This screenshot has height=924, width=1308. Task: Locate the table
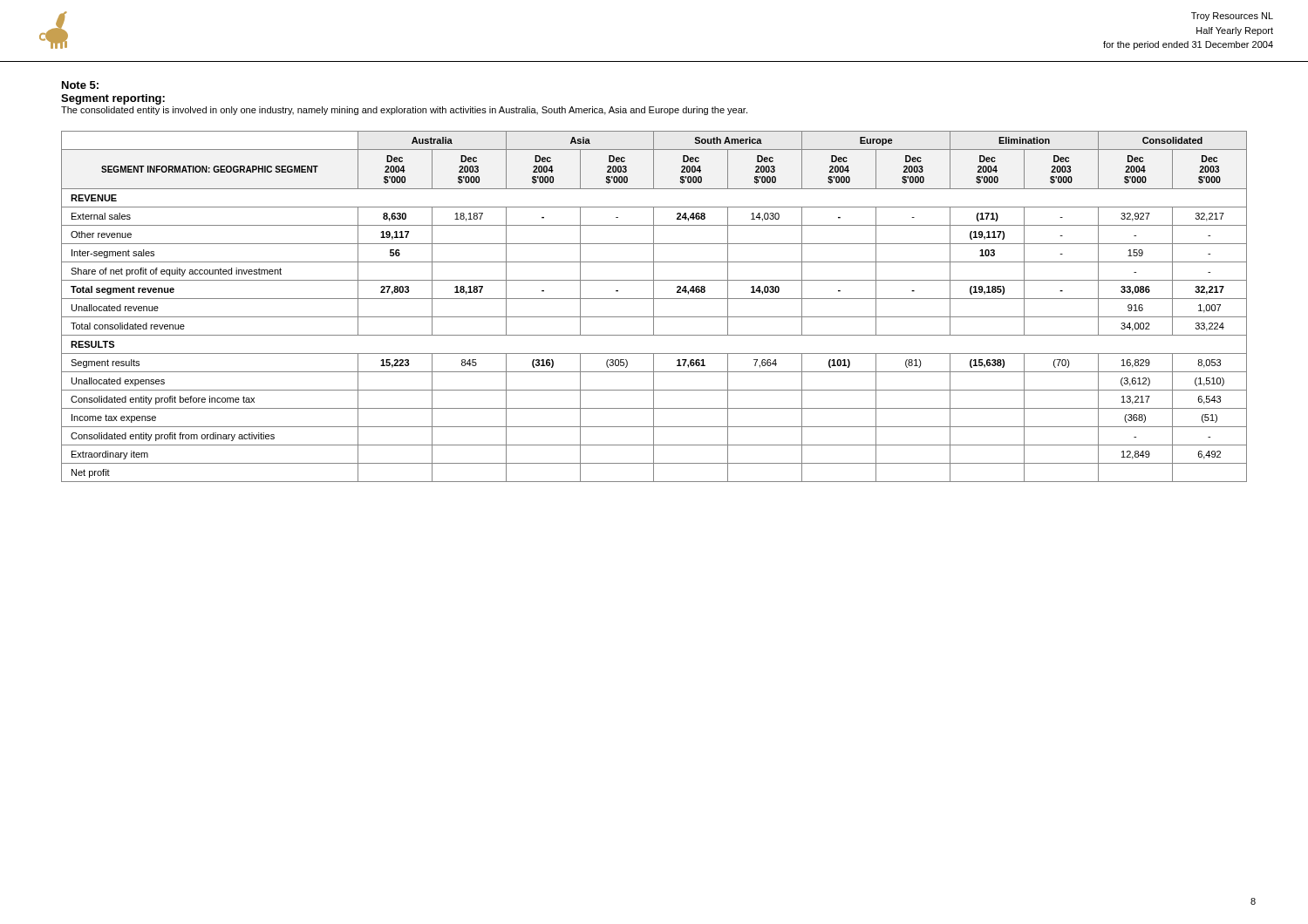click(x=654, y=306)
